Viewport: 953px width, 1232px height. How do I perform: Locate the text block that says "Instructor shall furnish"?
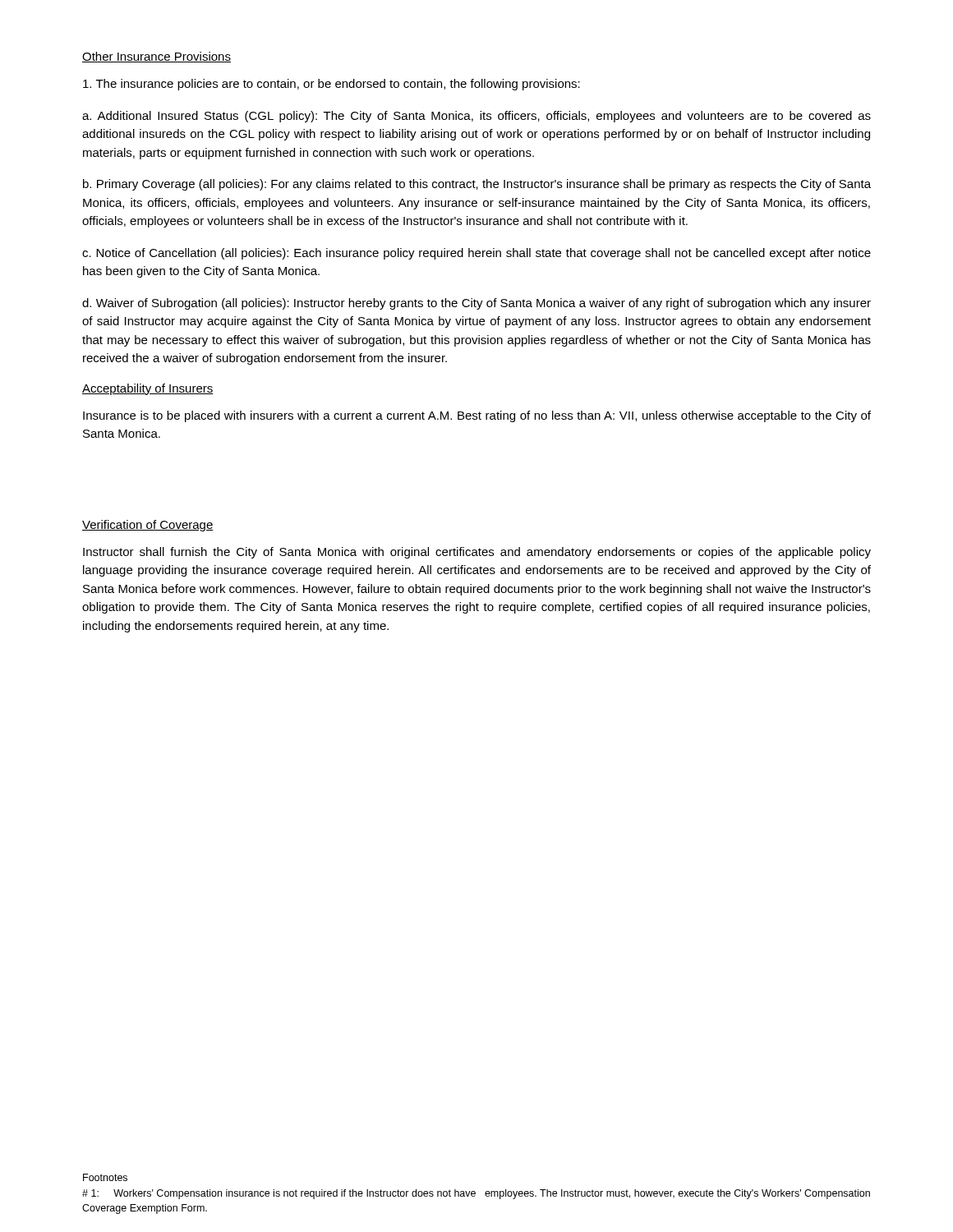tap(476, 588)
